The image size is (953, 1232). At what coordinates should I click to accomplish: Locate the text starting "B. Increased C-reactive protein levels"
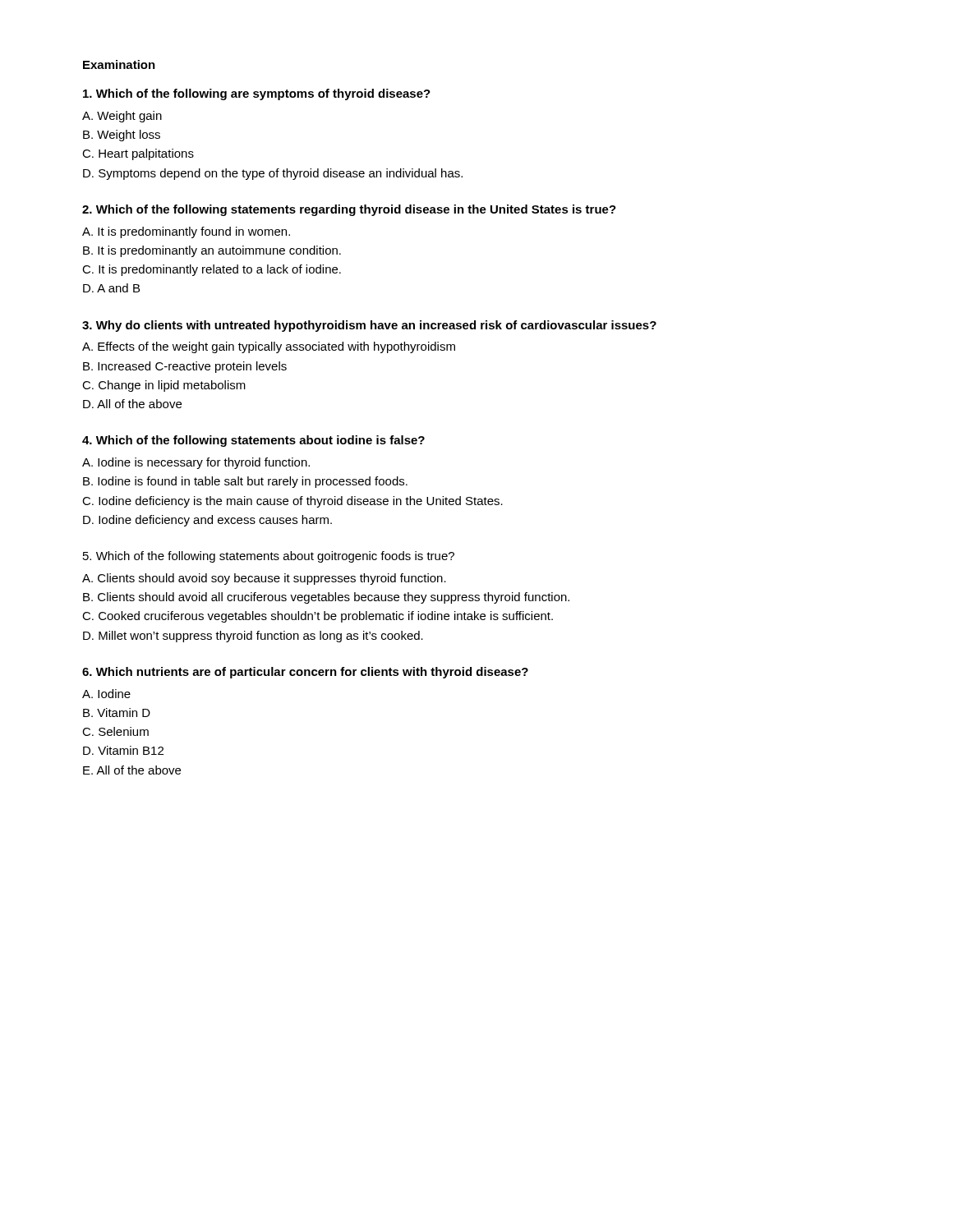185,365
